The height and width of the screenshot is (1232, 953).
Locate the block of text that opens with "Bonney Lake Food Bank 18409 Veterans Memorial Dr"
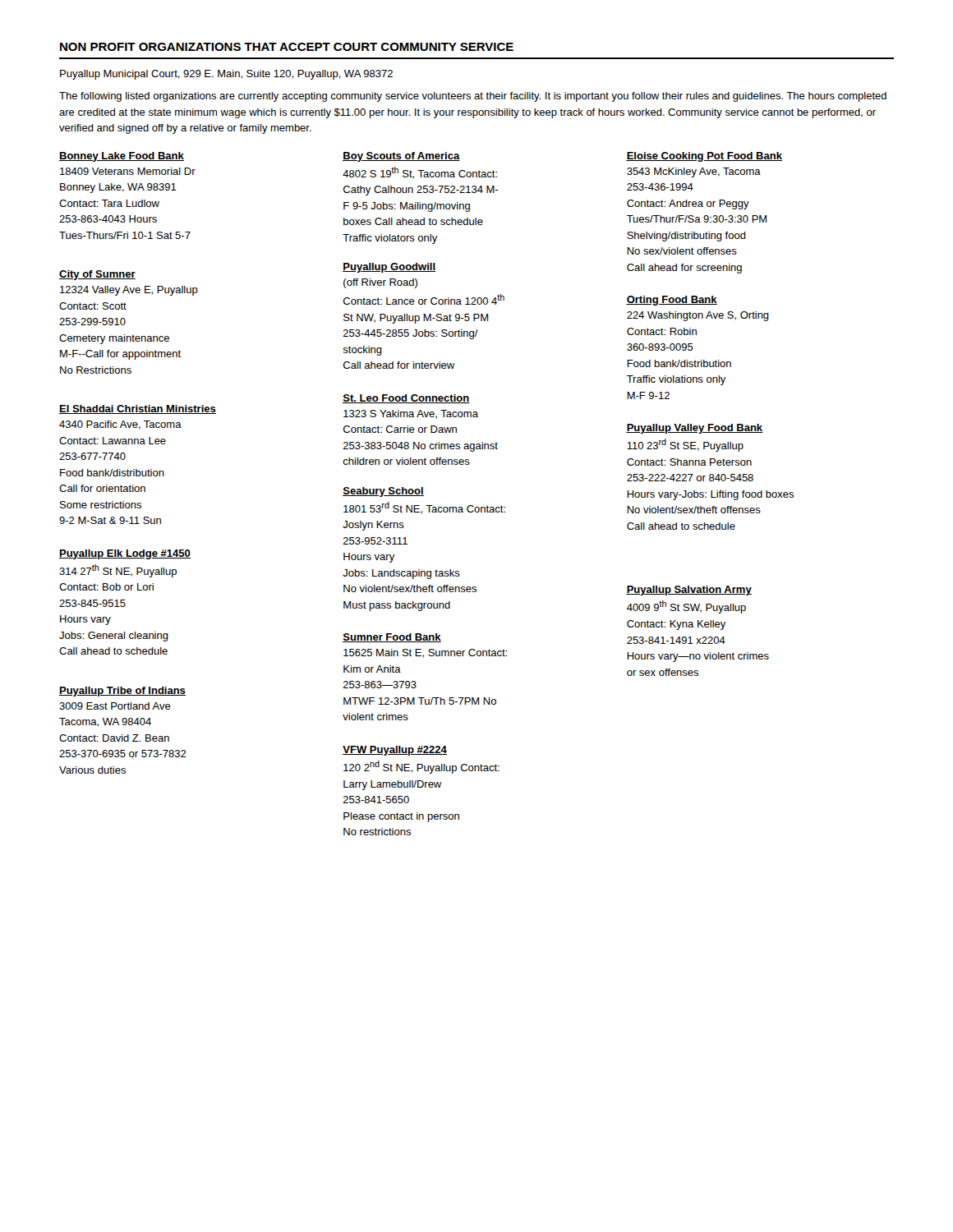click(122, 157)
